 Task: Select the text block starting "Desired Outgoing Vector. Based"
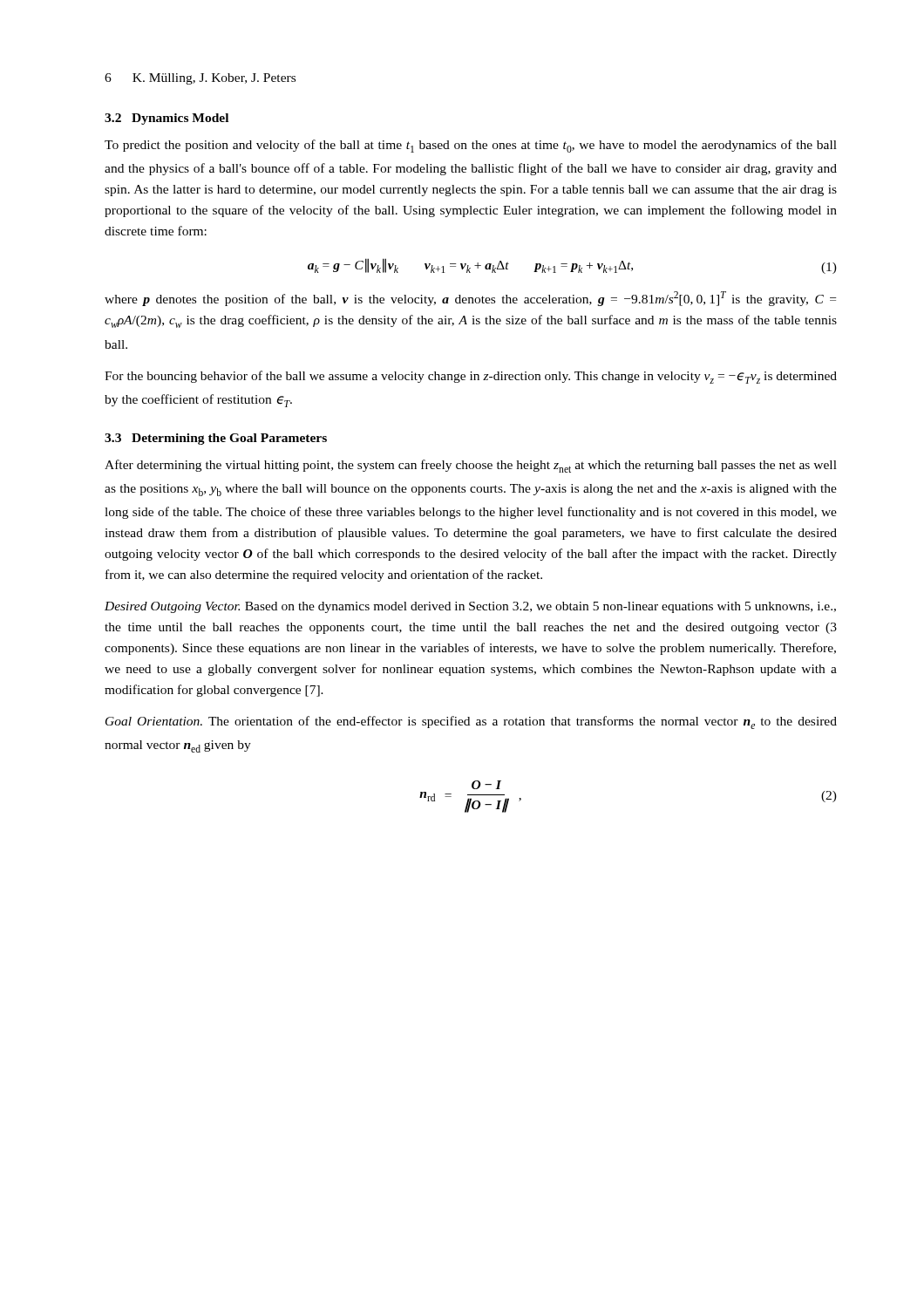(471, 648)
